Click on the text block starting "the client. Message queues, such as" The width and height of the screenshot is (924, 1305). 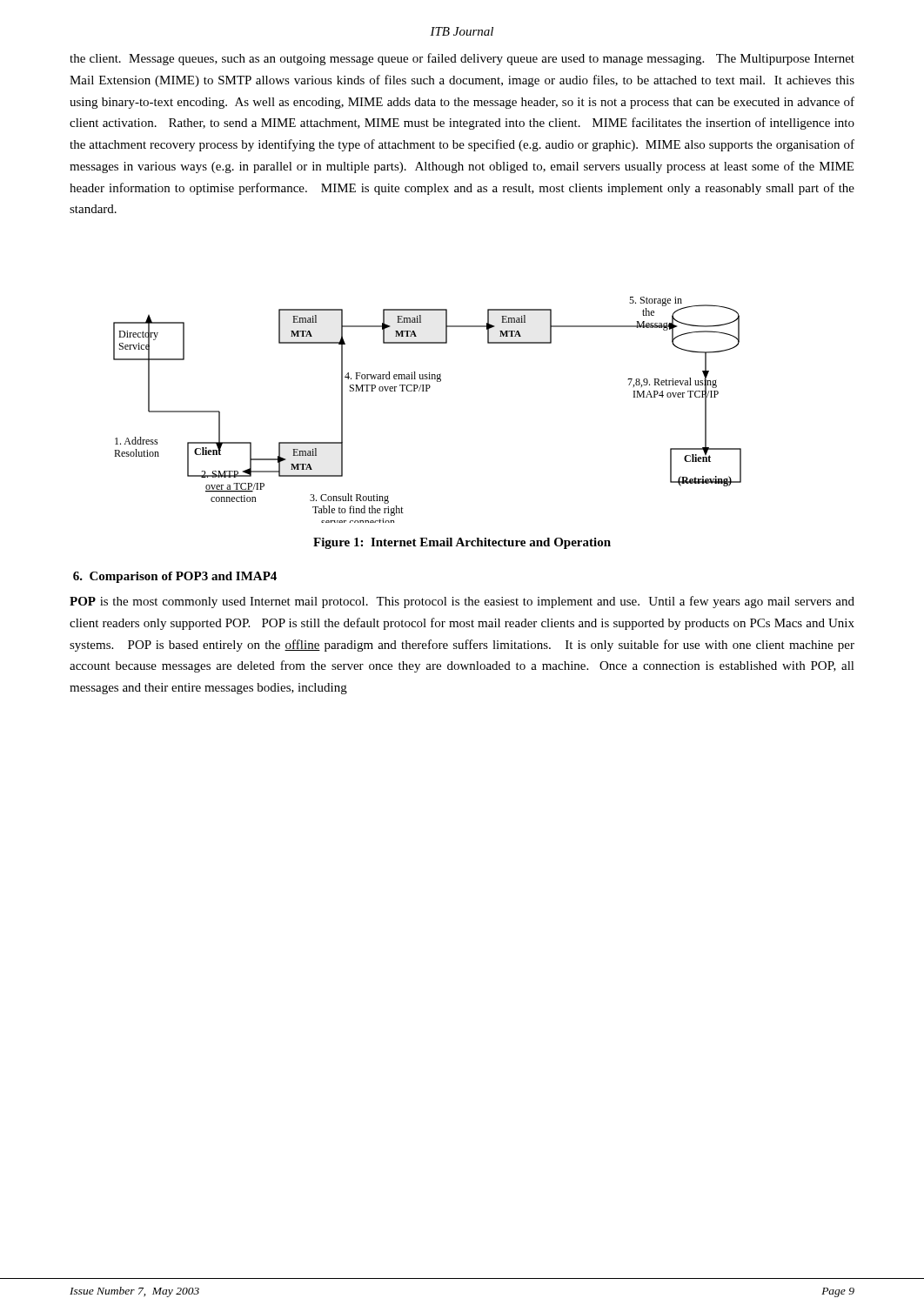[462, 134]
